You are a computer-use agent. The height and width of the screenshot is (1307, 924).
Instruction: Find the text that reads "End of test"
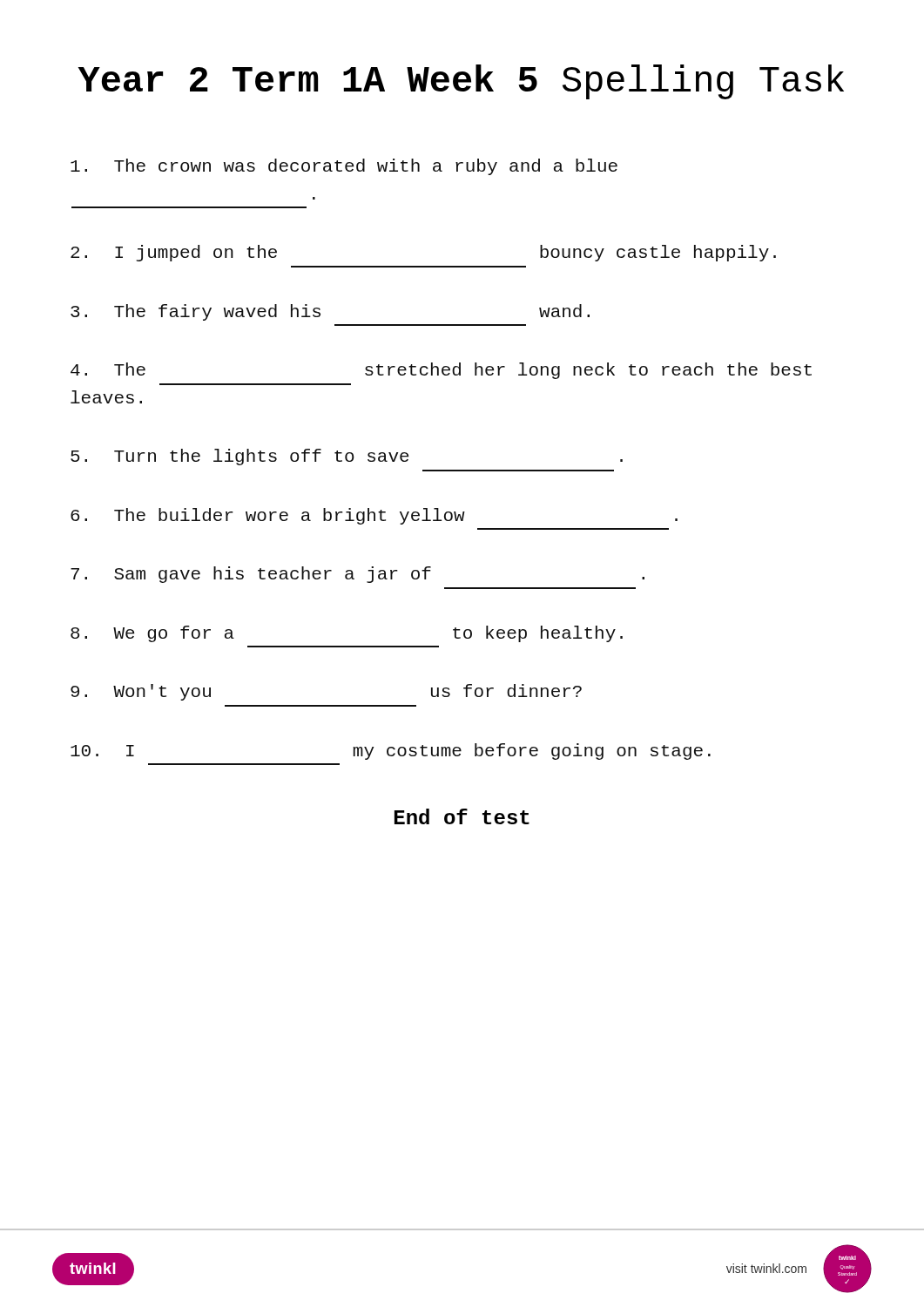[x=462, y=819]
